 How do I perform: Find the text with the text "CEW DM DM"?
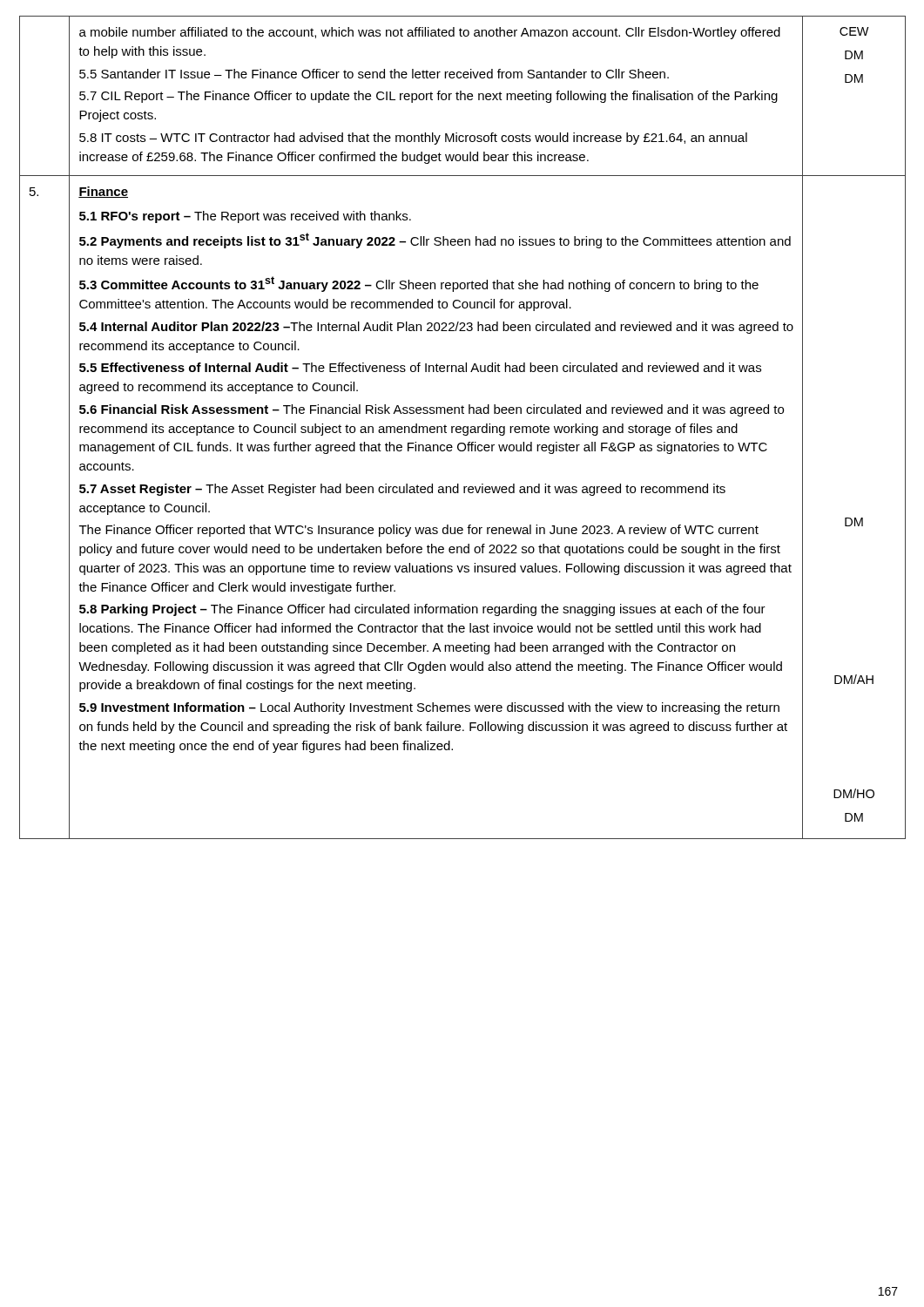coord(854,55)
